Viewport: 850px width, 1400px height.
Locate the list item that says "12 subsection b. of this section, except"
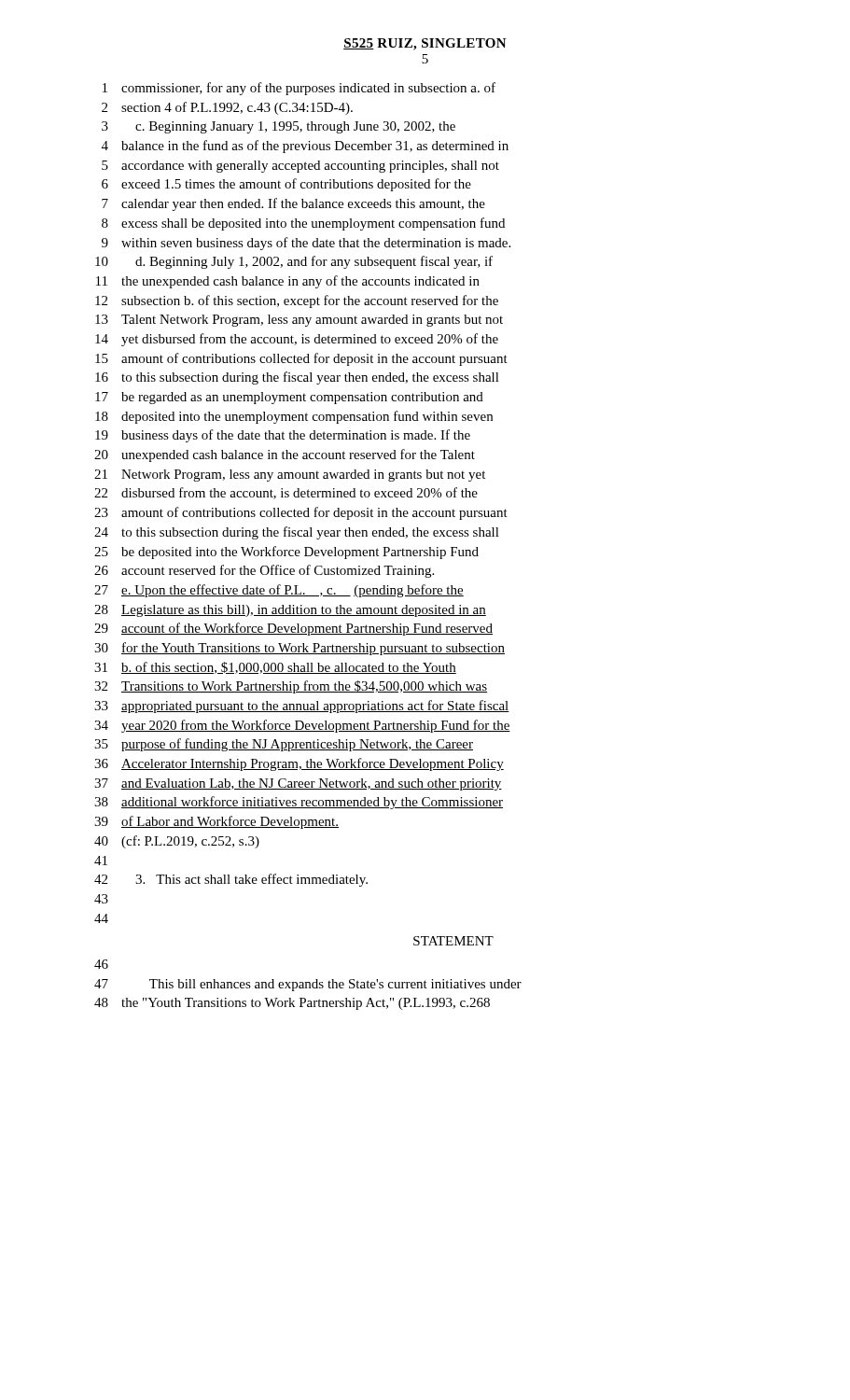point(430,300)
